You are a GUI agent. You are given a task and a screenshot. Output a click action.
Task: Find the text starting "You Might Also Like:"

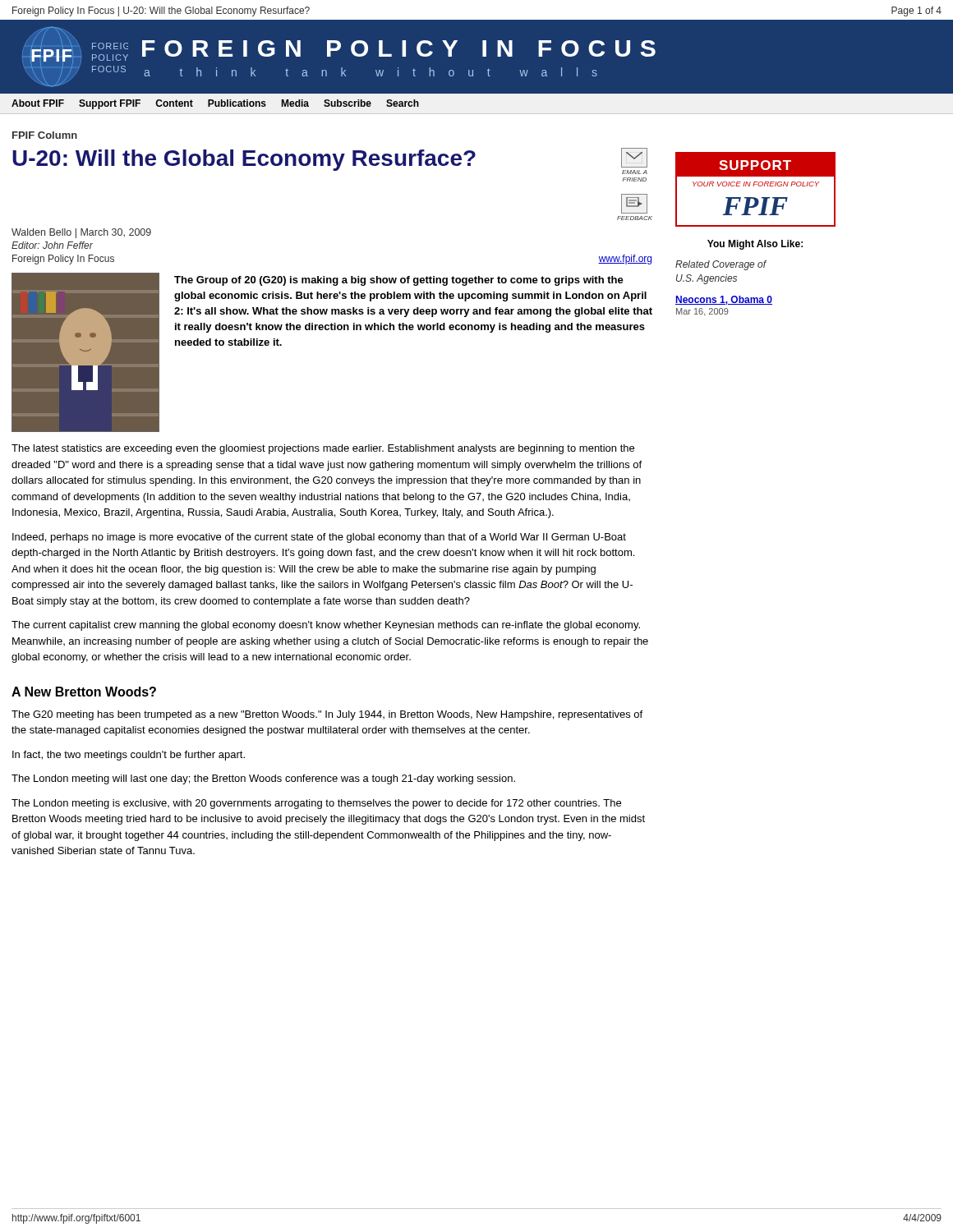[x=755, y=244]
